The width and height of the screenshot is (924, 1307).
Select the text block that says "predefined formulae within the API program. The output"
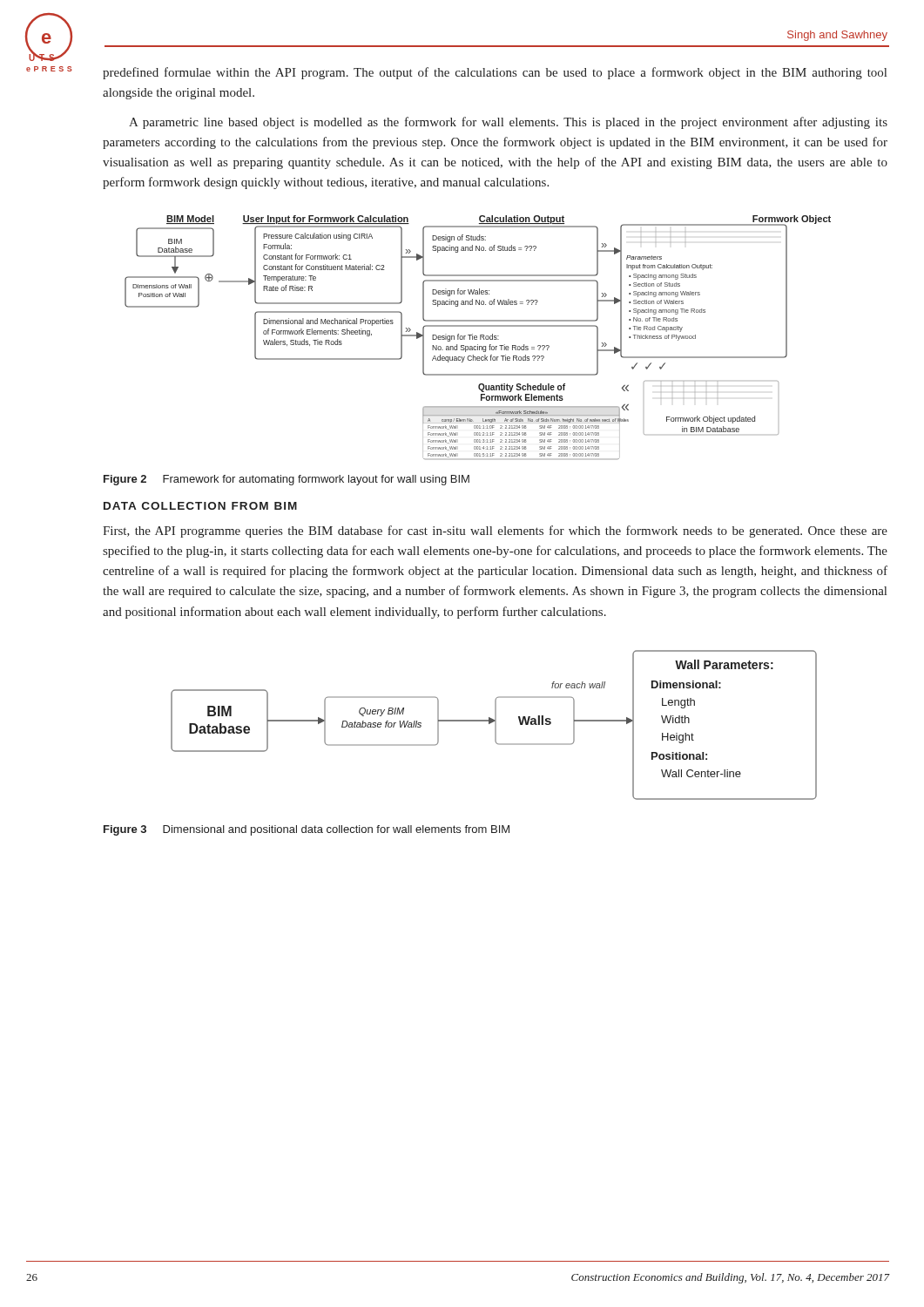[495, 128]
